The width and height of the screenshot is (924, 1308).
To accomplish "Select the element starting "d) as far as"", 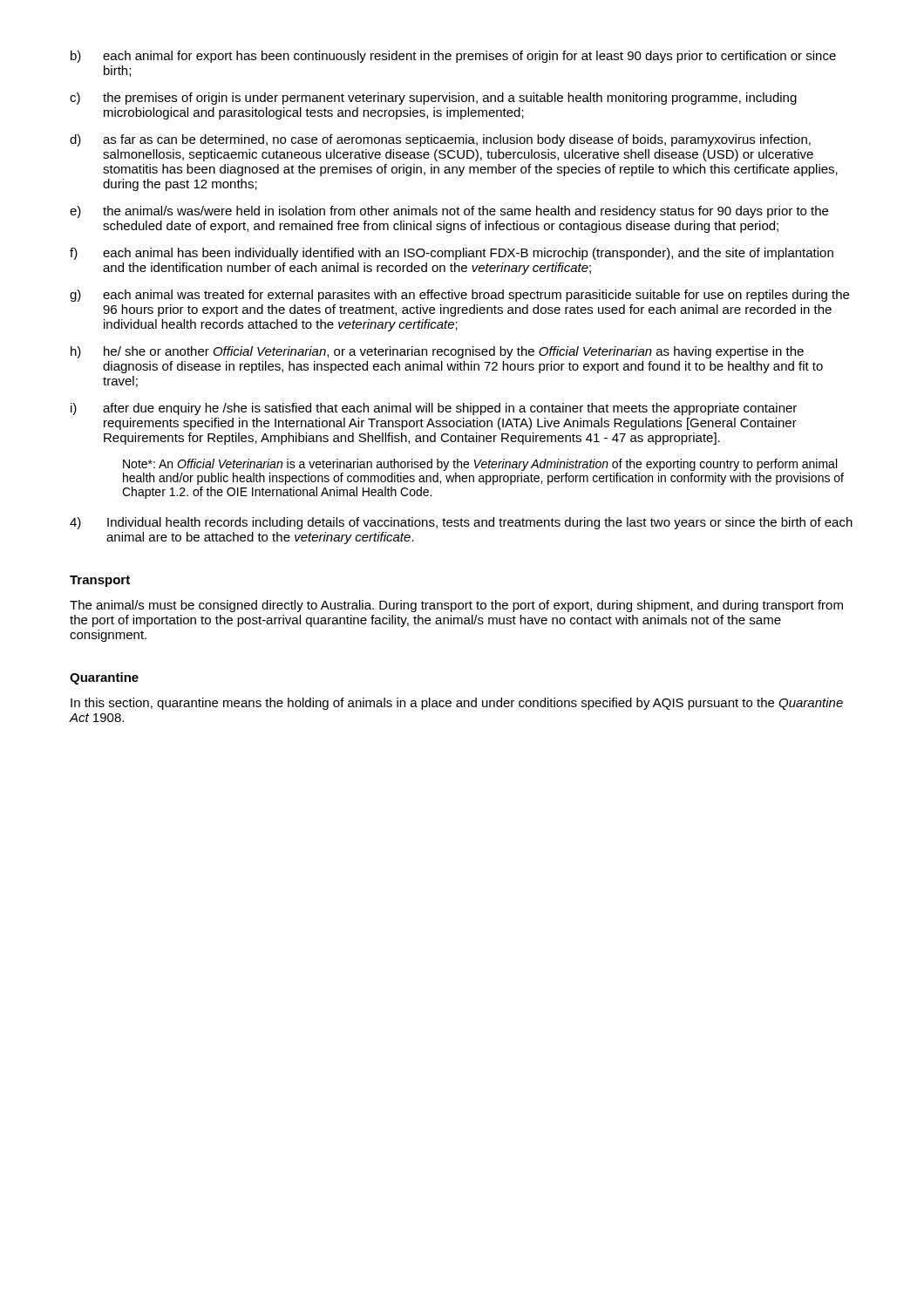I will point(462,161).
